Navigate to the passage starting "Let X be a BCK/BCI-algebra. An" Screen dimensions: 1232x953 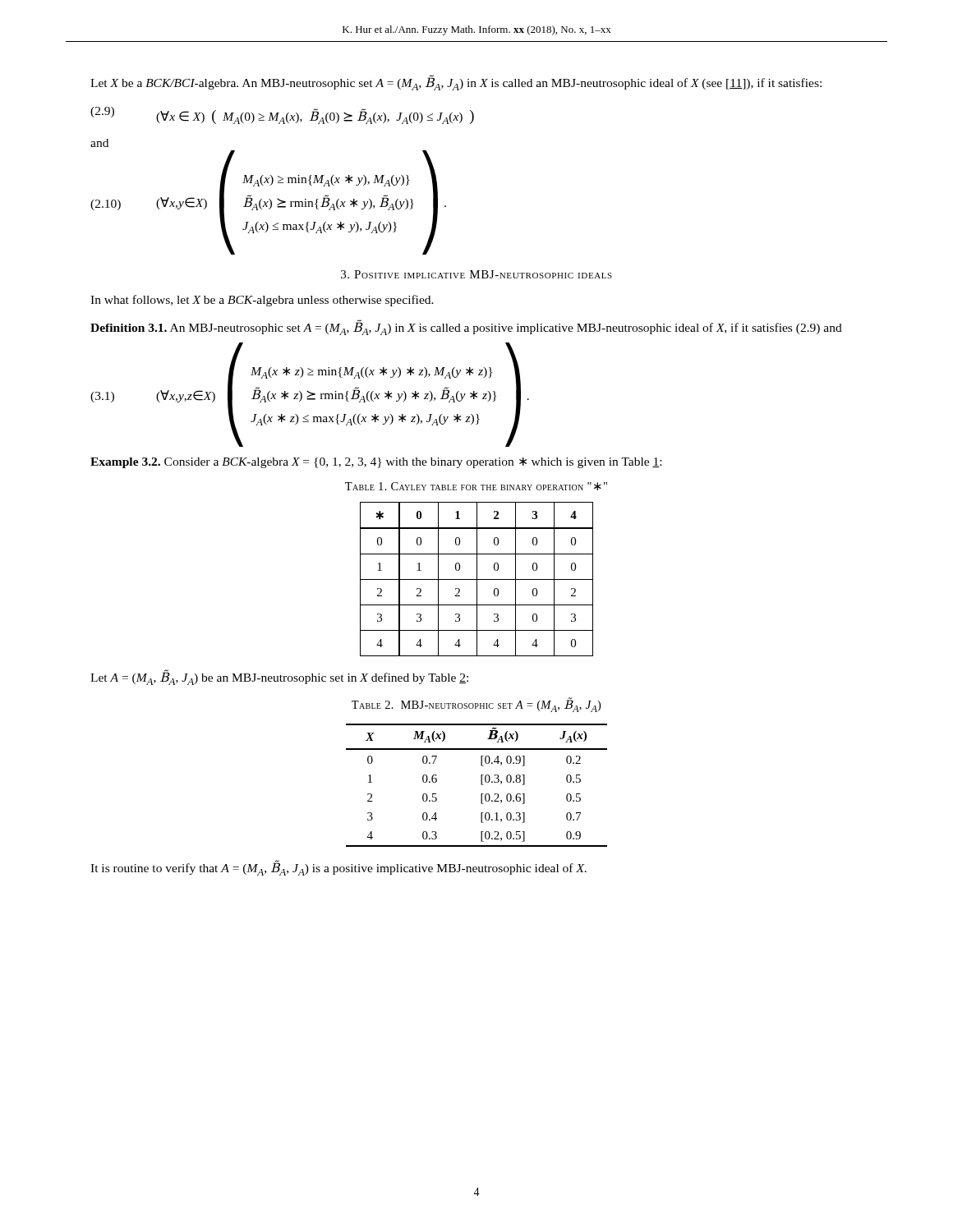coord(456,84)
